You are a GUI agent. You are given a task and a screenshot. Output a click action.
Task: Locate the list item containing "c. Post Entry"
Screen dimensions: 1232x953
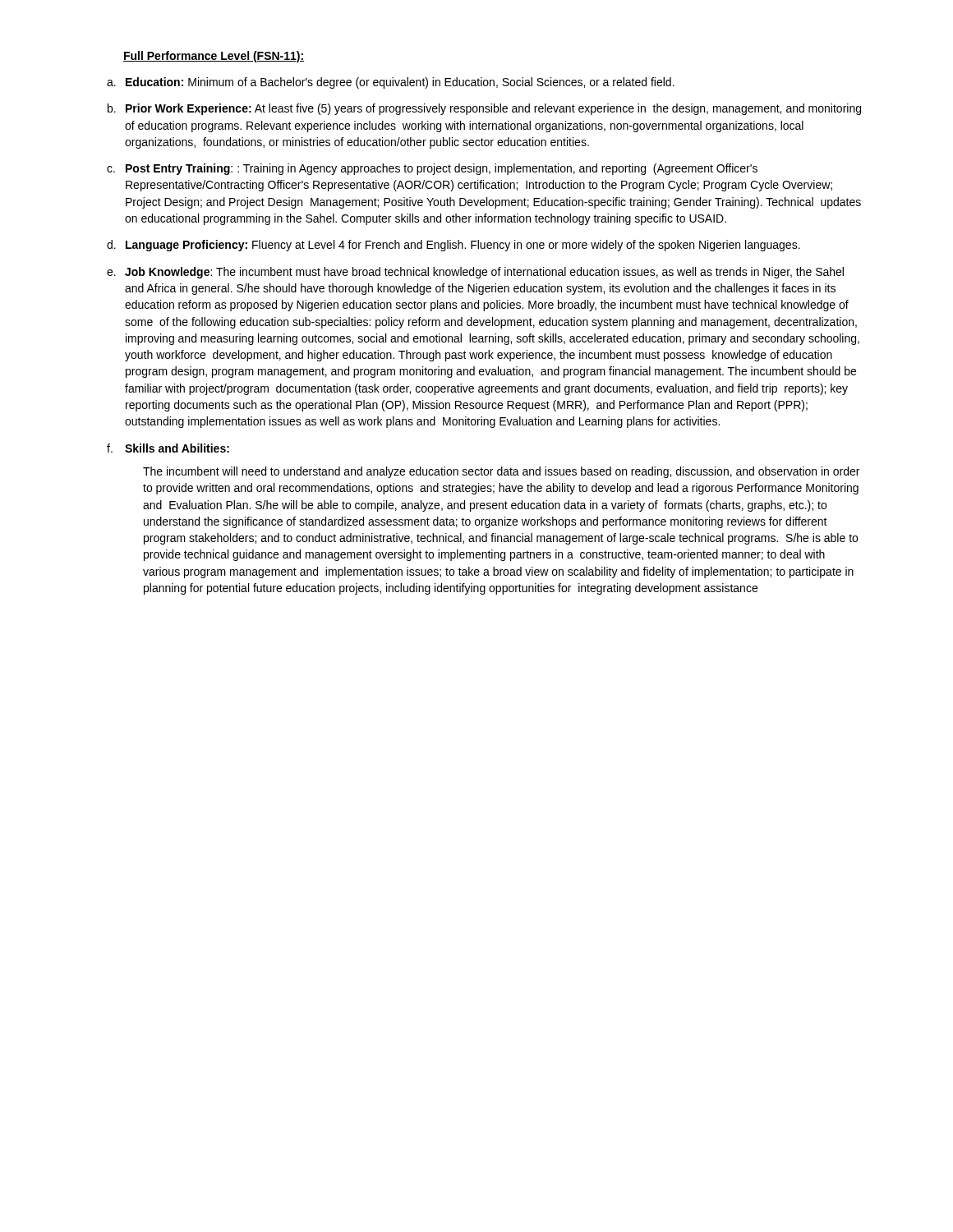click(x=485, y=194)
